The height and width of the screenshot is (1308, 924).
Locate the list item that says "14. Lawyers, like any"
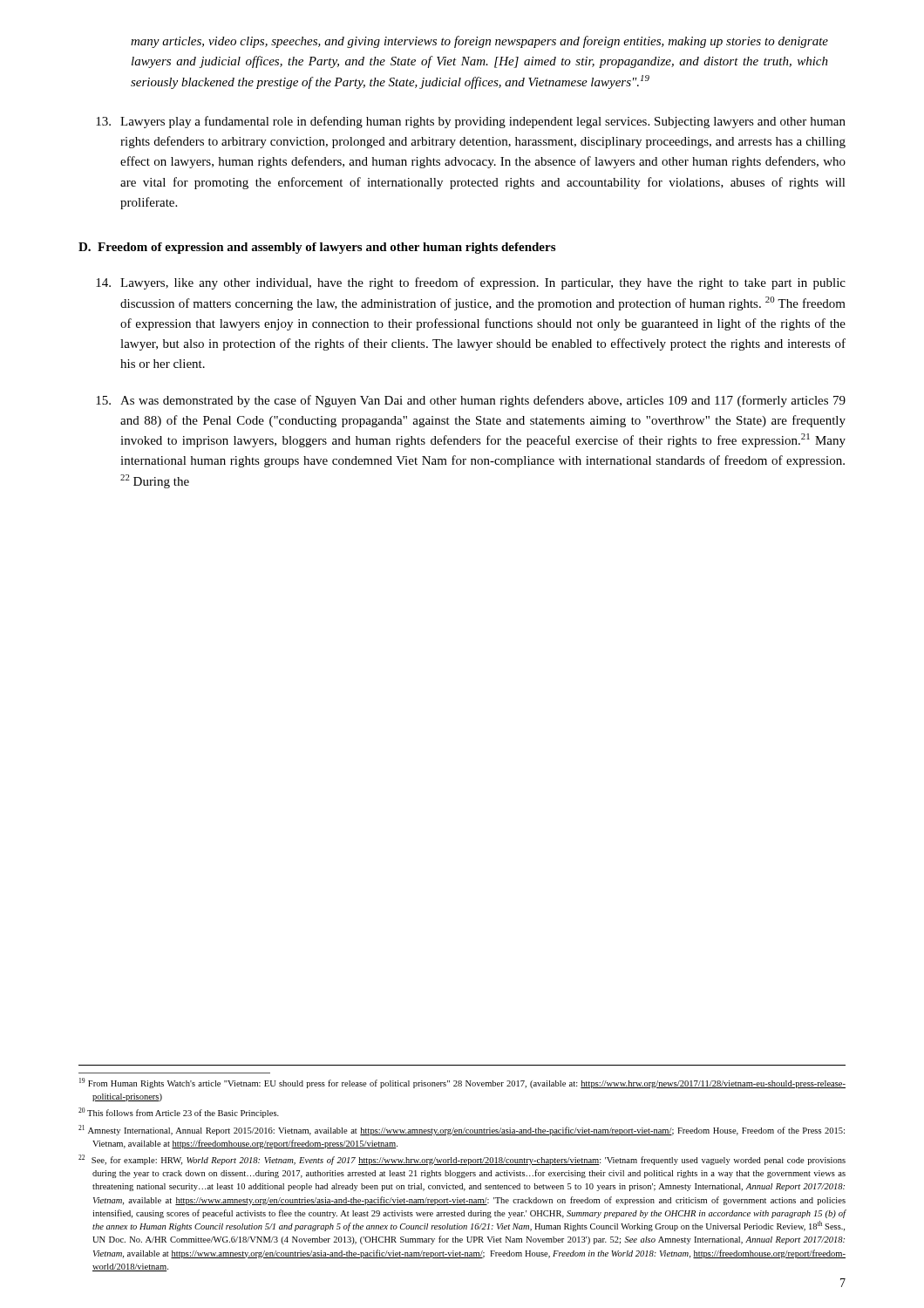[462, 324]
